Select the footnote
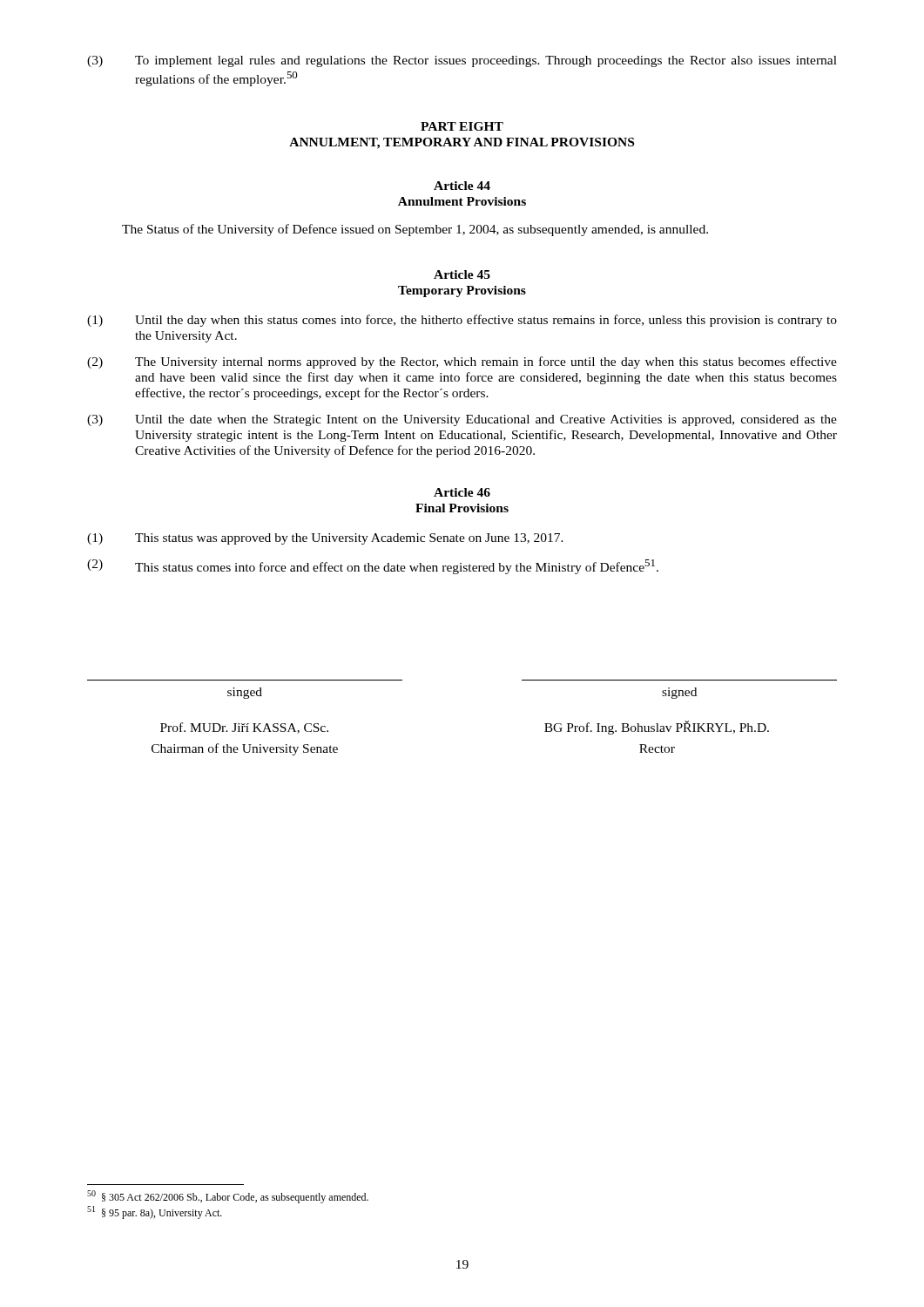Screen dimensions: 1307x924 228,1204
